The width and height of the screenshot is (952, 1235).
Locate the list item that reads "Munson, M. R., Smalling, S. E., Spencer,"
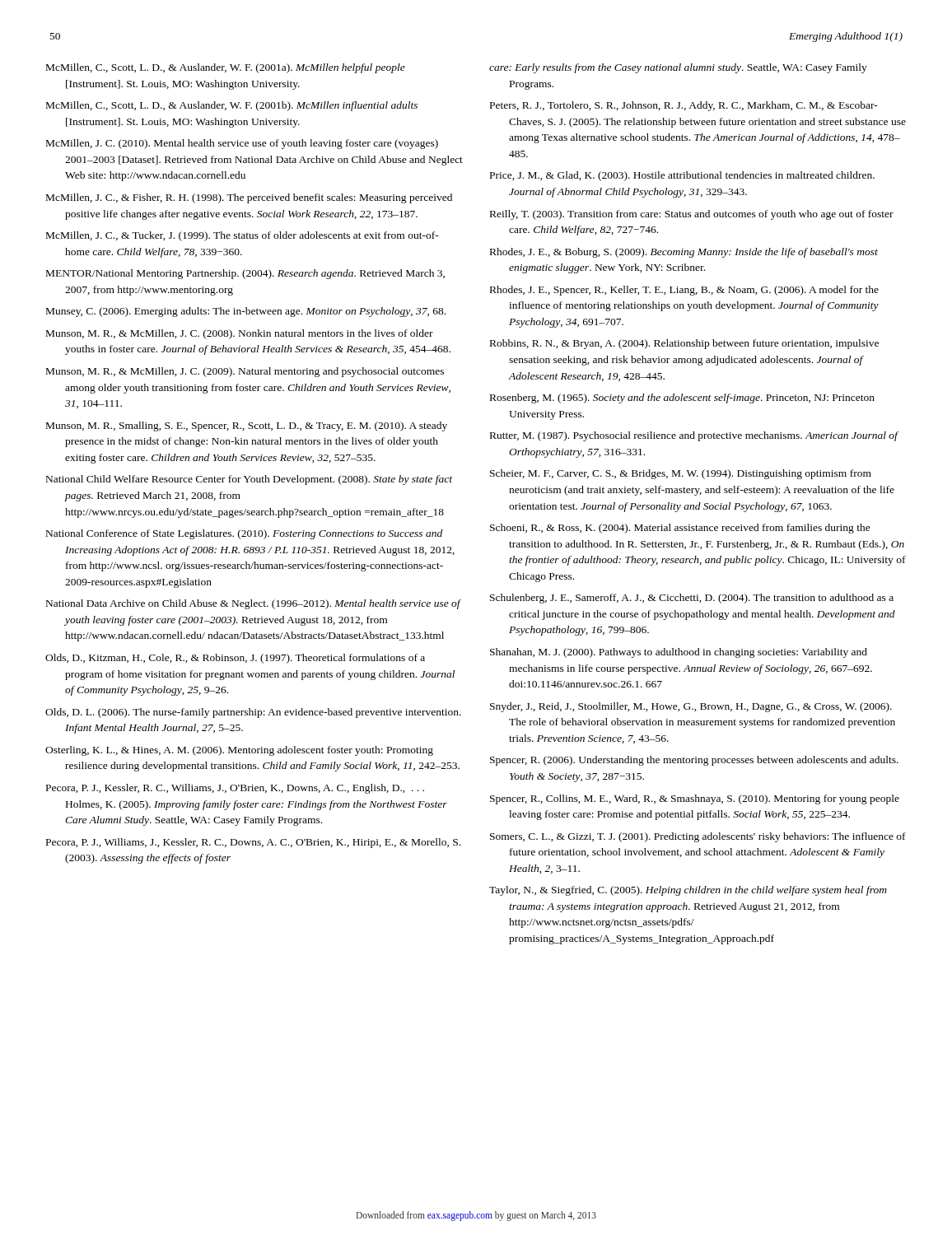[246, 441]
